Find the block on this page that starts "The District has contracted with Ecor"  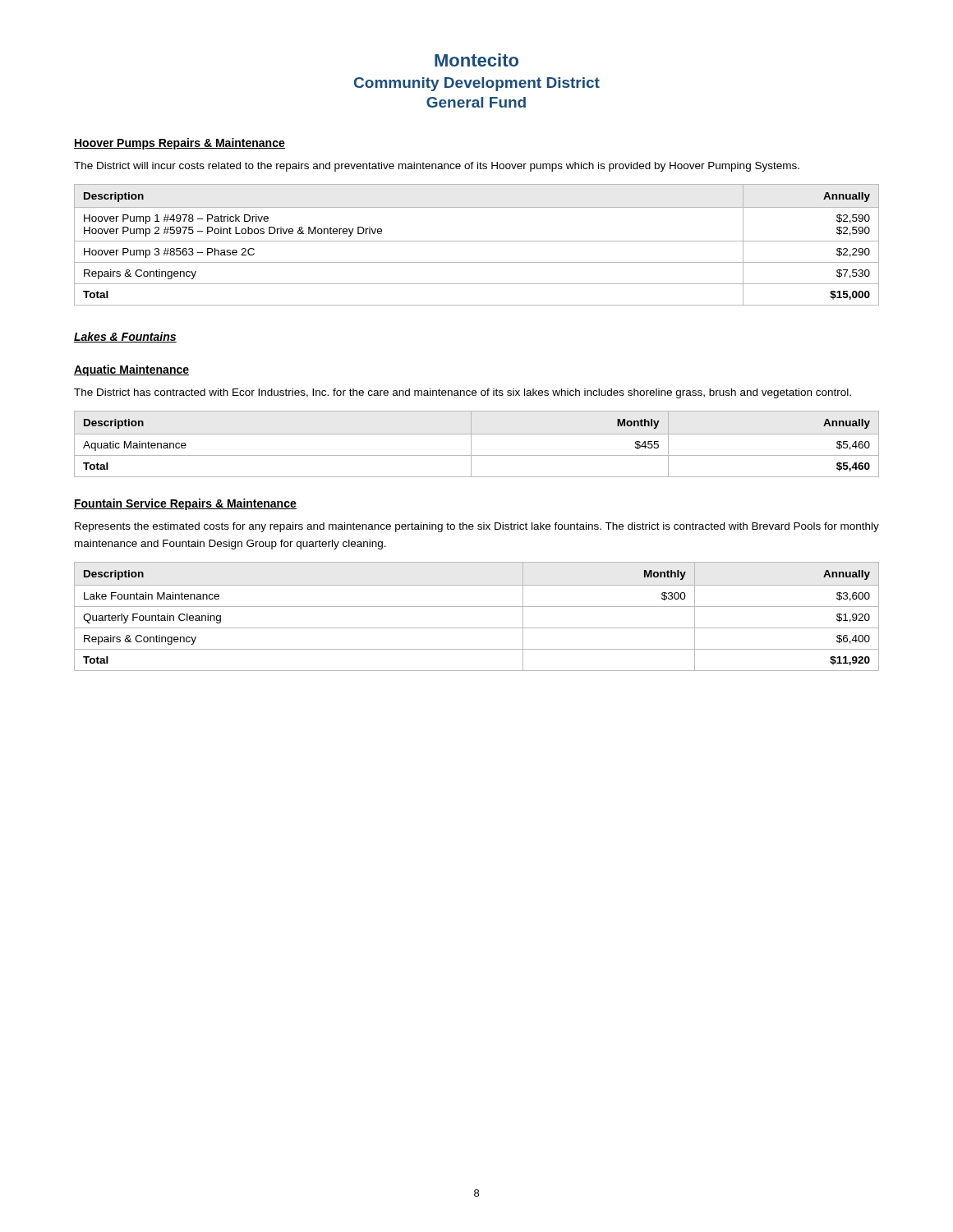pyautogui.click(x=463, y=392)
